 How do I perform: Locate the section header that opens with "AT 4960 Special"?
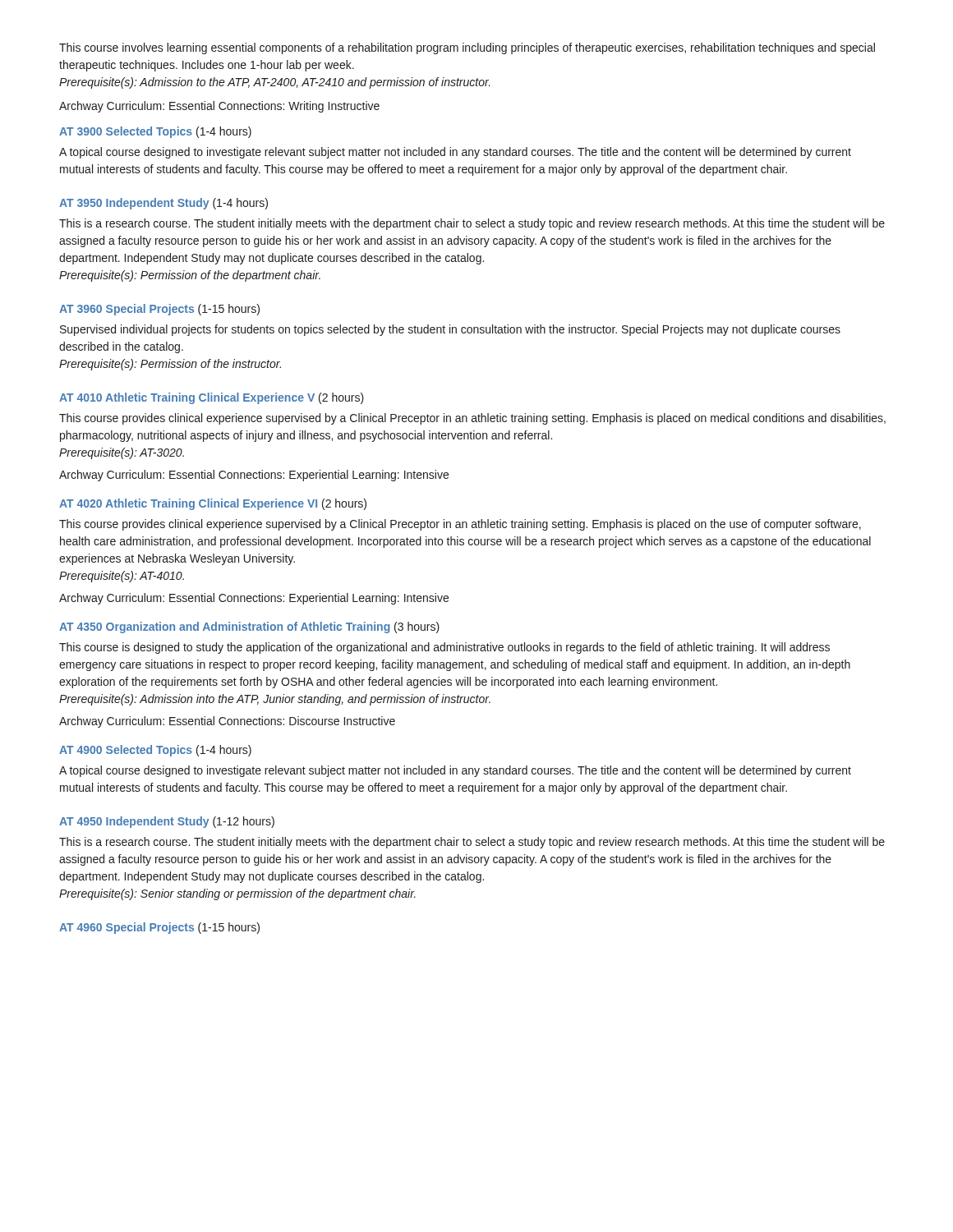tap(160, 927)
